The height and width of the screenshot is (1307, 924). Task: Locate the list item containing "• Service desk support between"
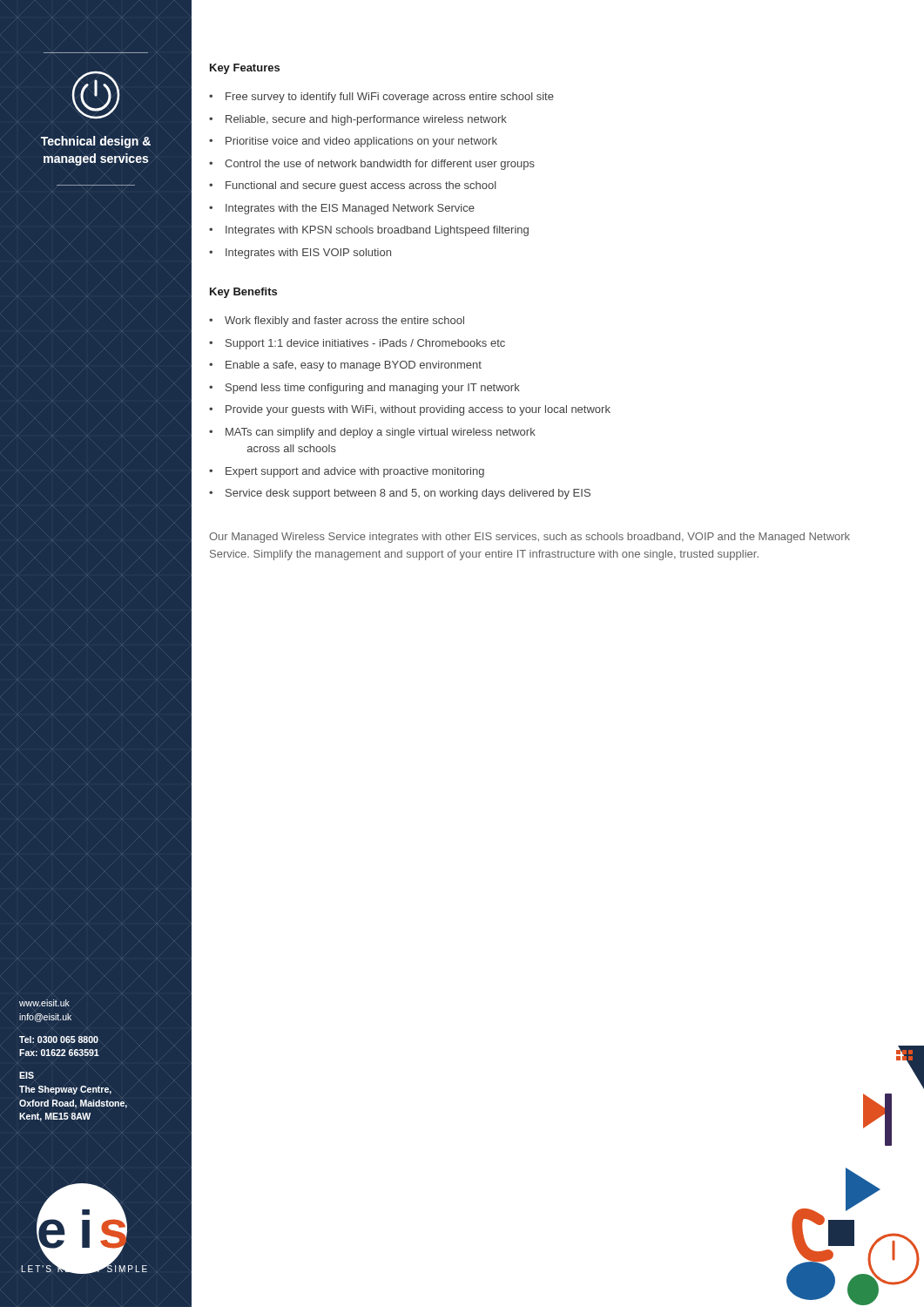click(x=540, y=493)
